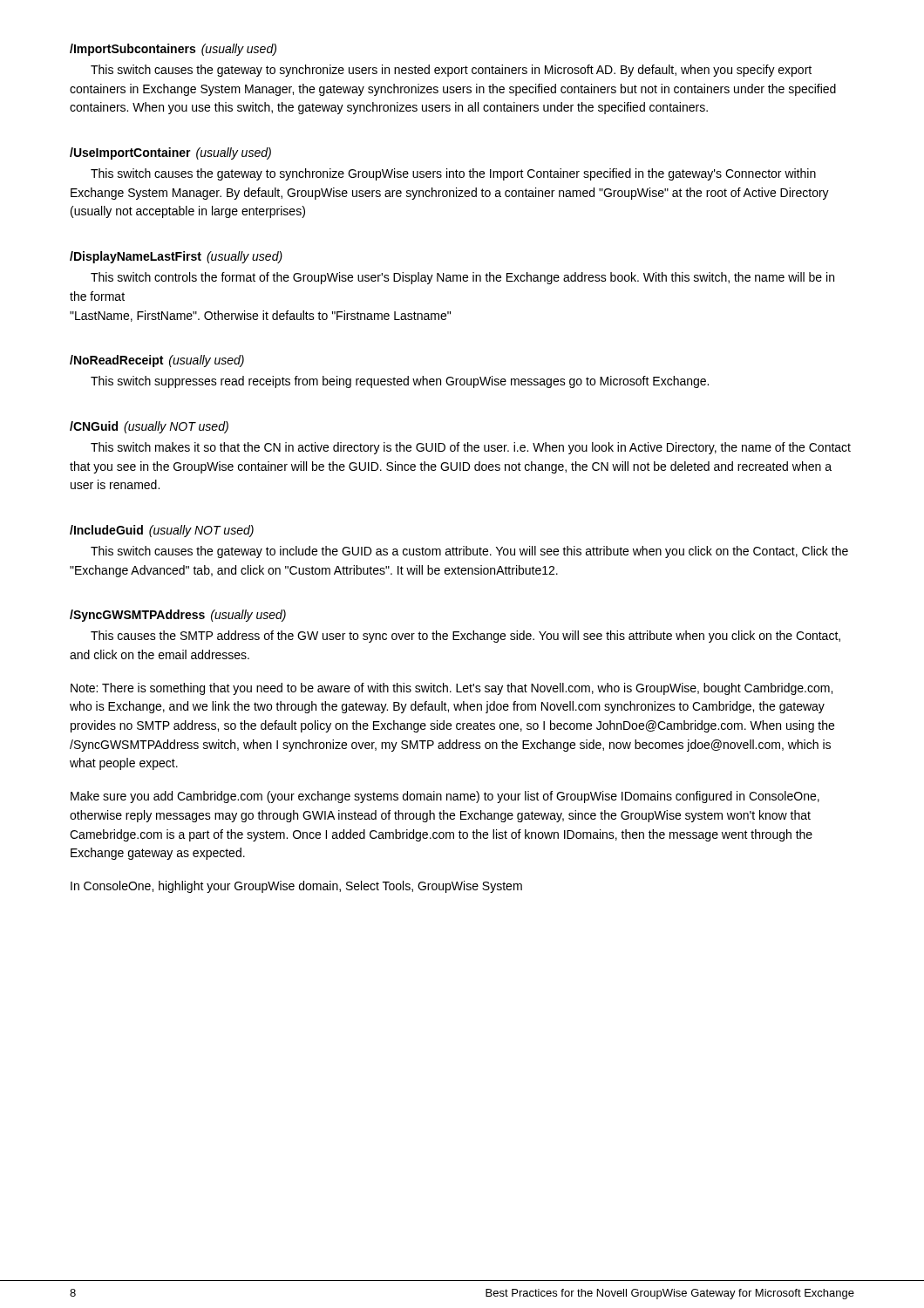Where does it say "/CNGuid(usually NOT used)"?
The width and height of the screenshot is (924, 1308).
tap(149, 426)
